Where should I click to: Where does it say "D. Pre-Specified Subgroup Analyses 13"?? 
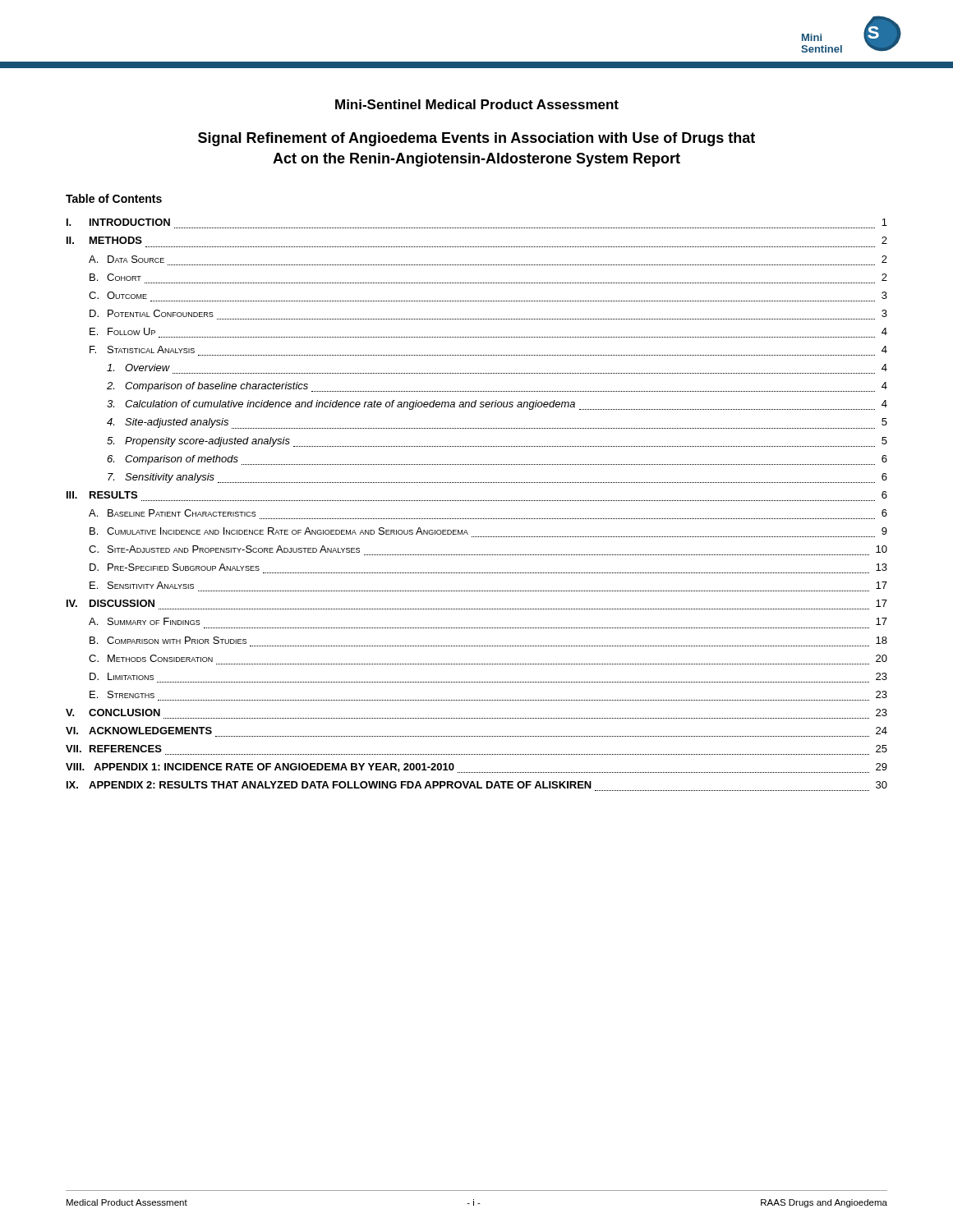click(488, 568)
